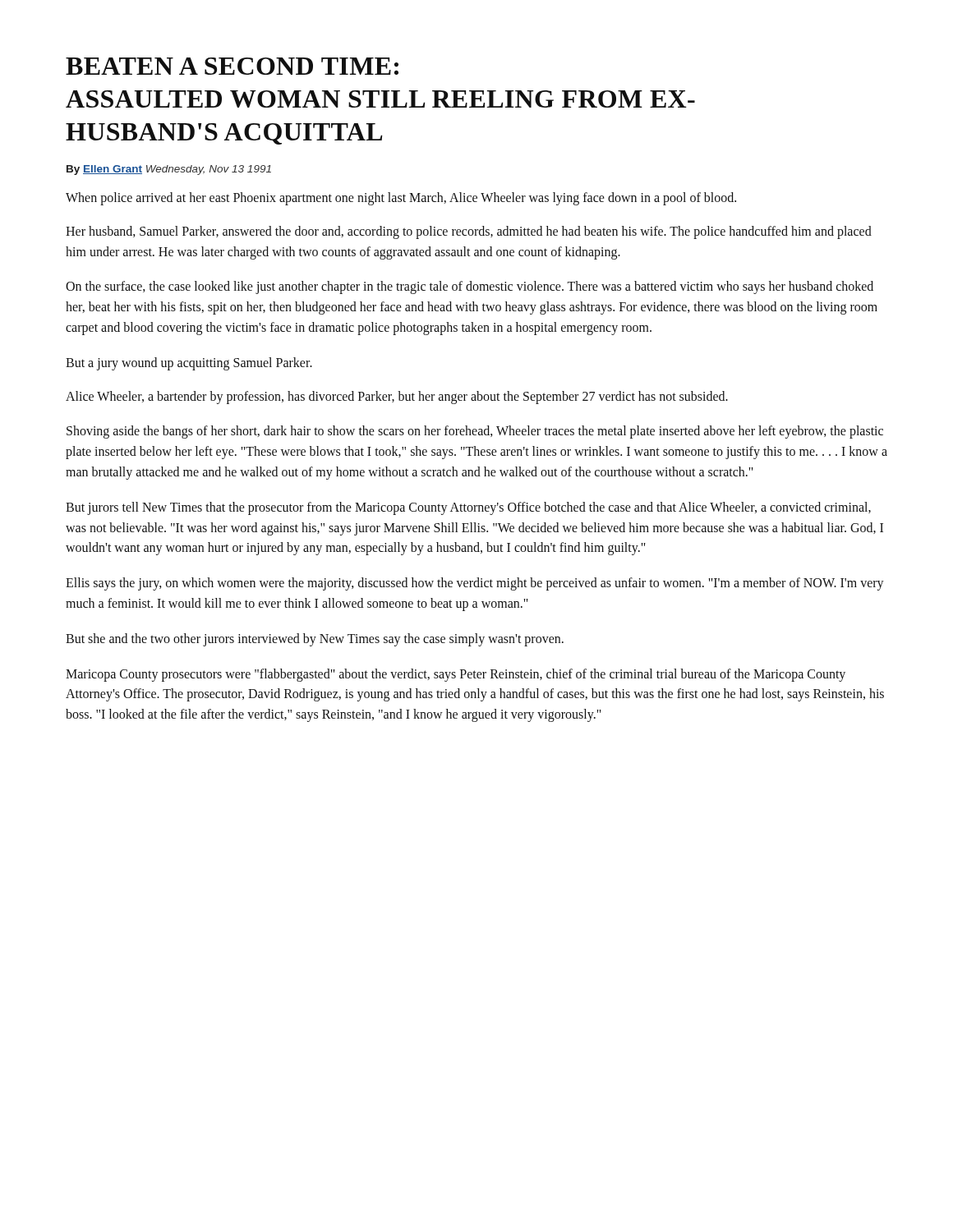Point to the region starting "On the surface, the case"

tap(476, 308)
